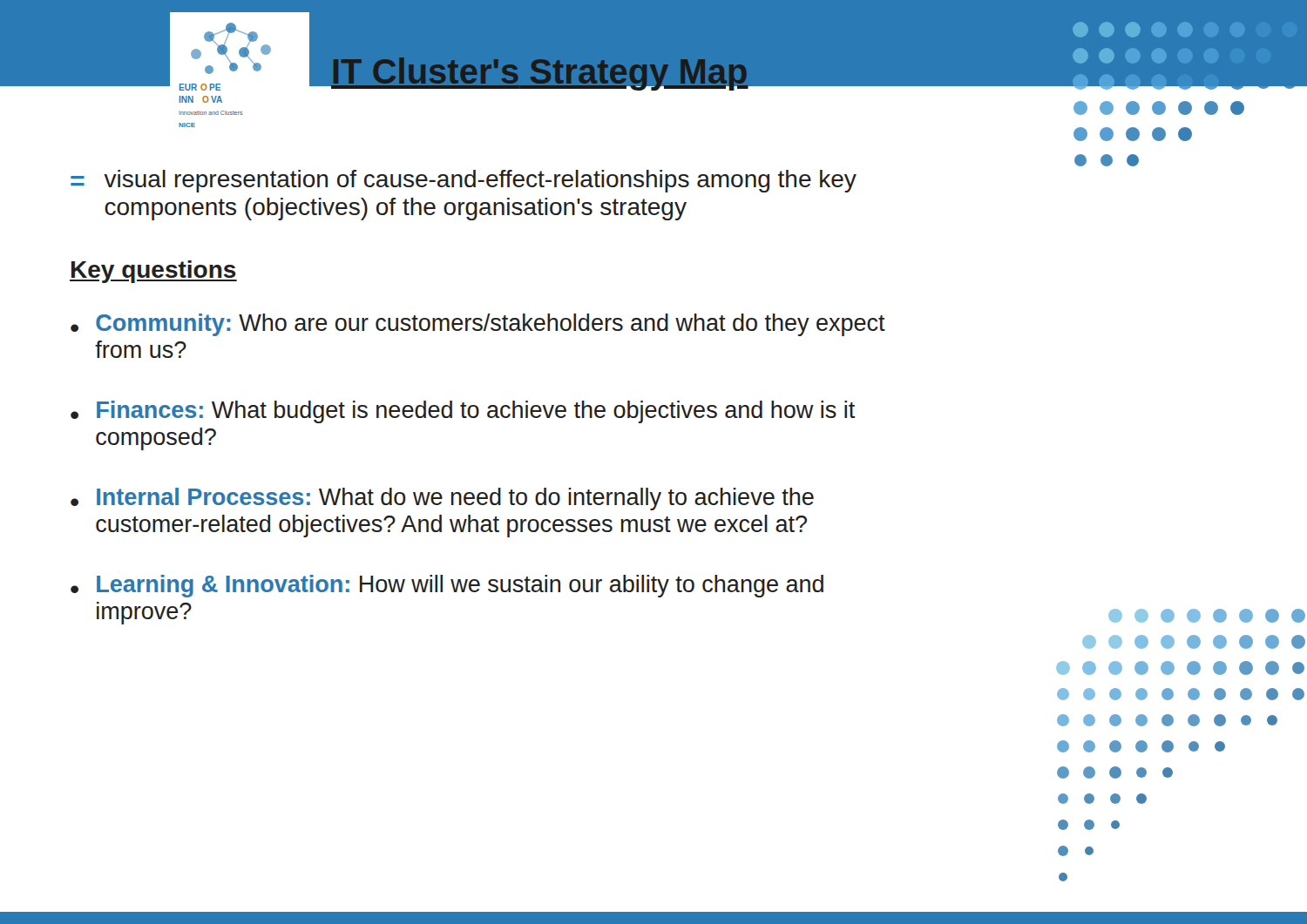The width and height of the screenshot is (1307, 924).
Task: Select the list item that says "• Community: Who are our"
Action: pos(477,337)
